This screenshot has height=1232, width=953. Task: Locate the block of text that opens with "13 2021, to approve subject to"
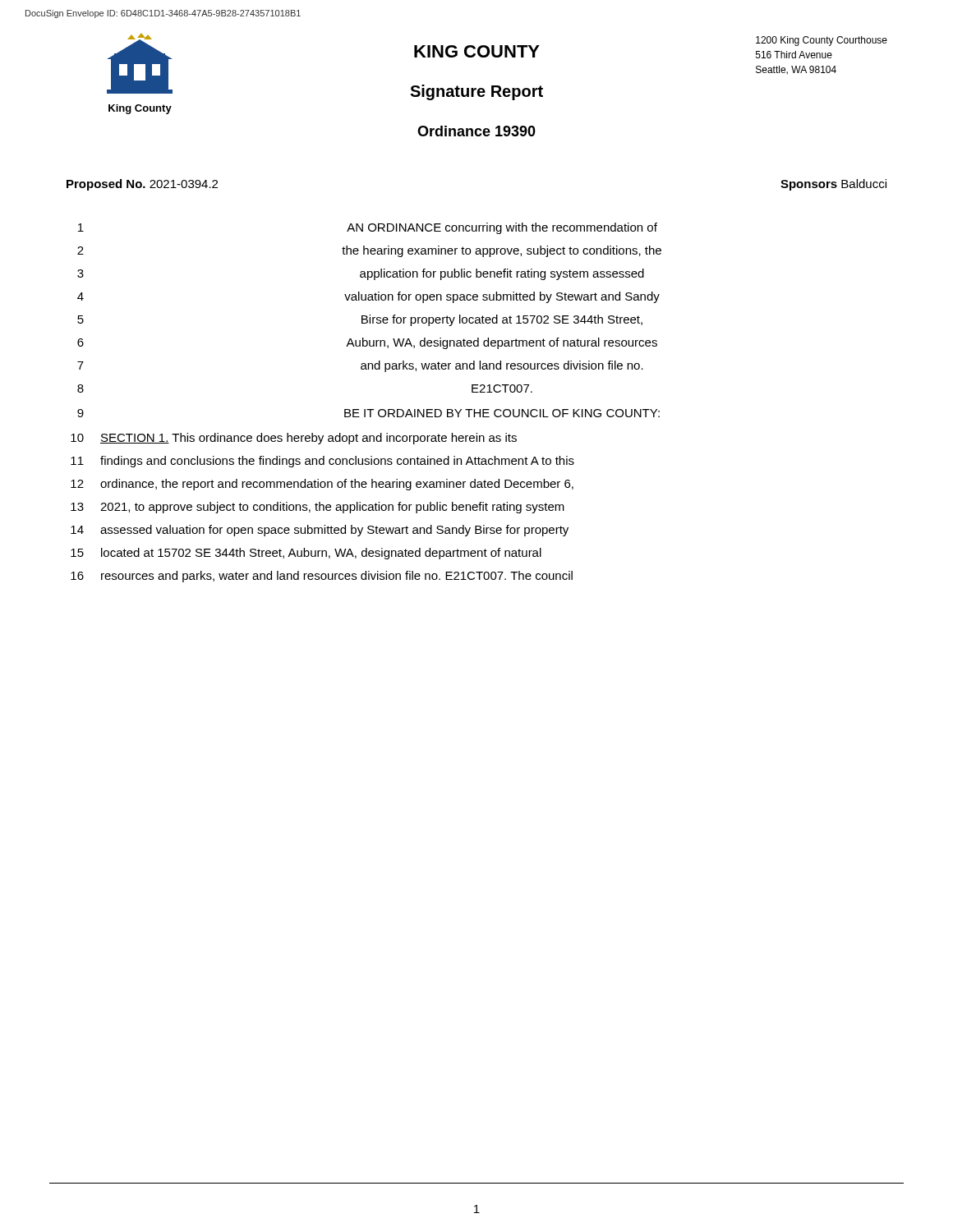(476, 507)
